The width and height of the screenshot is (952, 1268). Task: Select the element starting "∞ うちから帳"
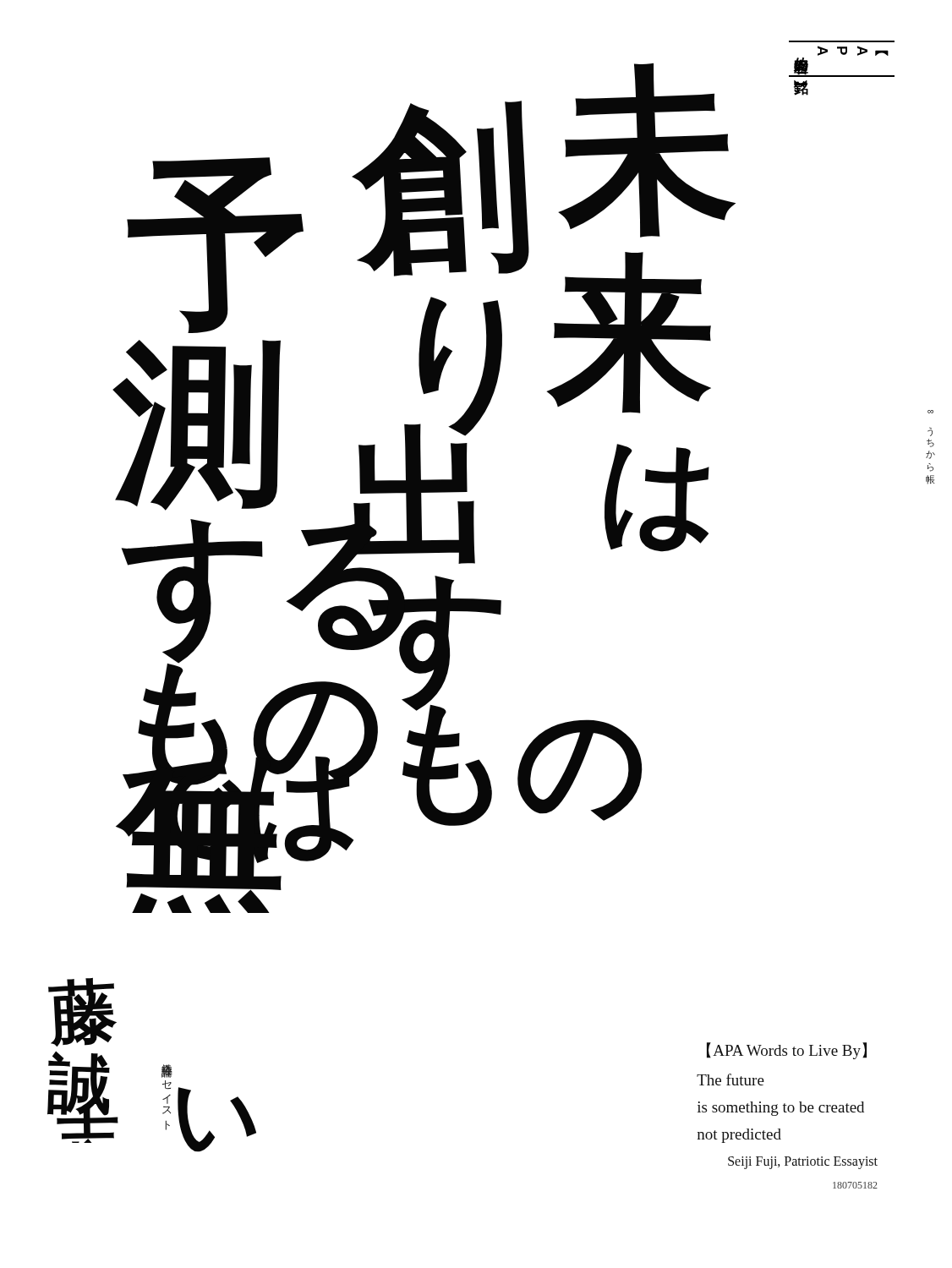pyautogui.click(x=931, y=437)
